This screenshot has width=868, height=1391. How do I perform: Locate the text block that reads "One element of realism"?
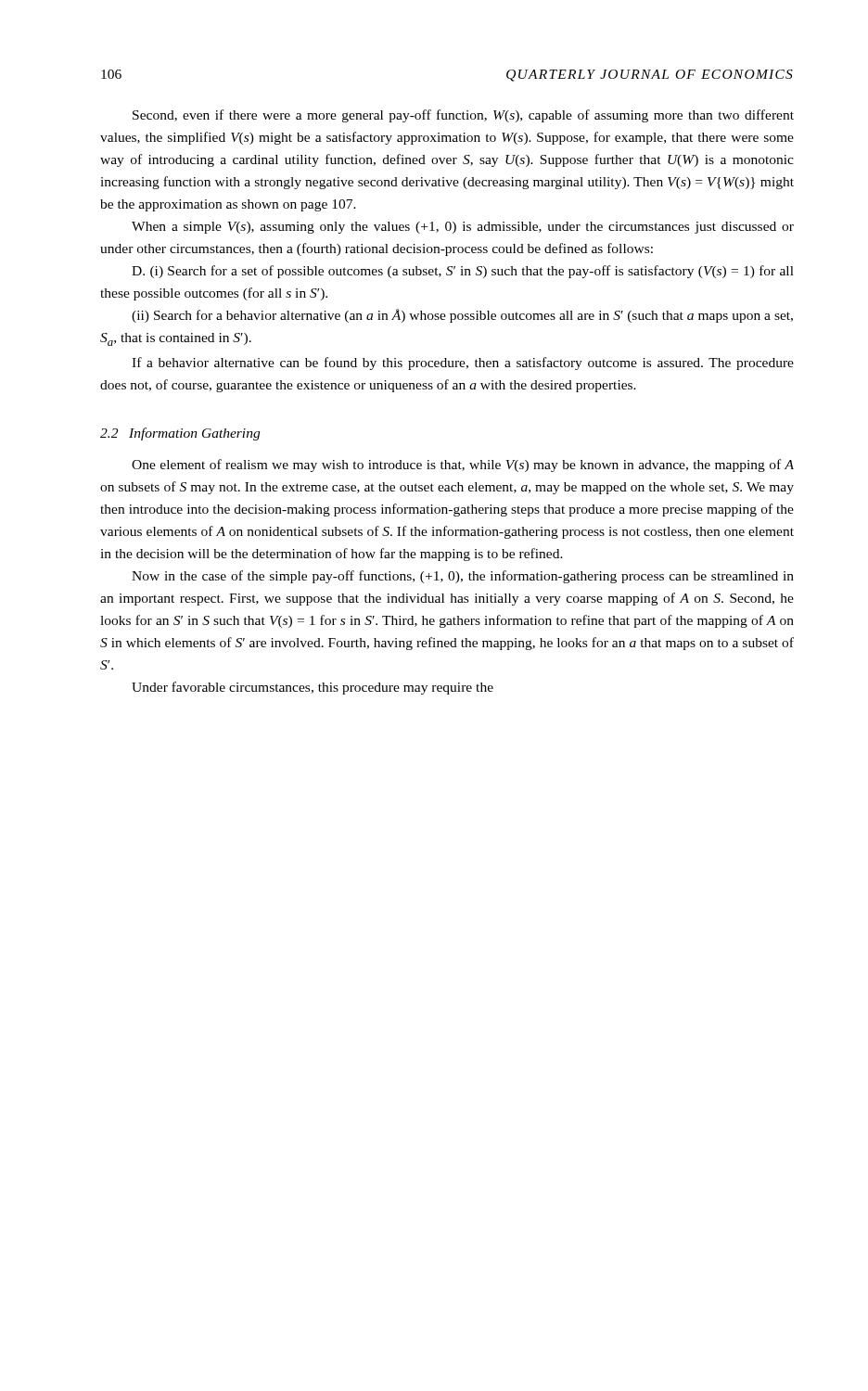point(447,509)
